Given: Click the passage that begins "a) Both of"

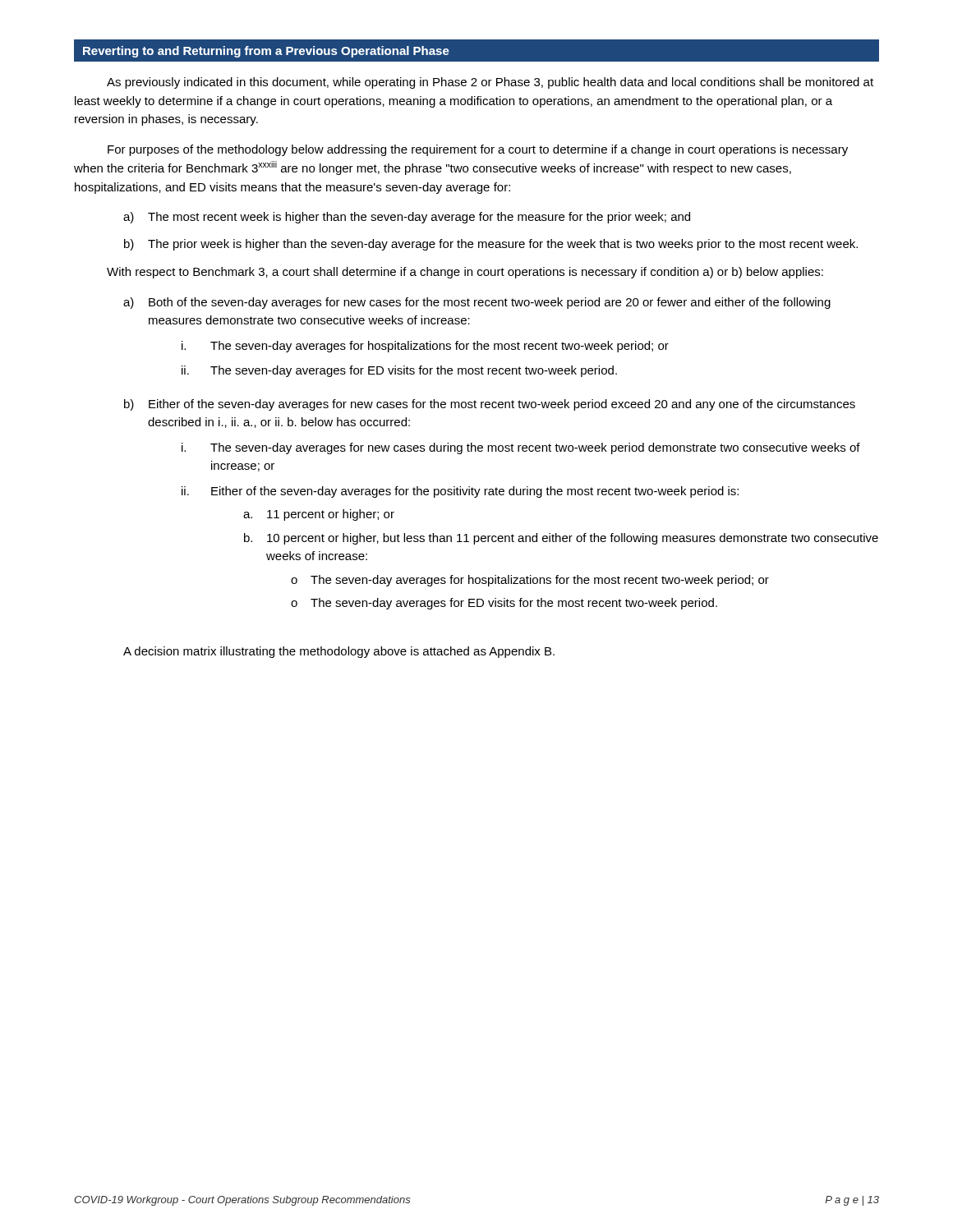Looking at the screenshot, I should point(501,340).
